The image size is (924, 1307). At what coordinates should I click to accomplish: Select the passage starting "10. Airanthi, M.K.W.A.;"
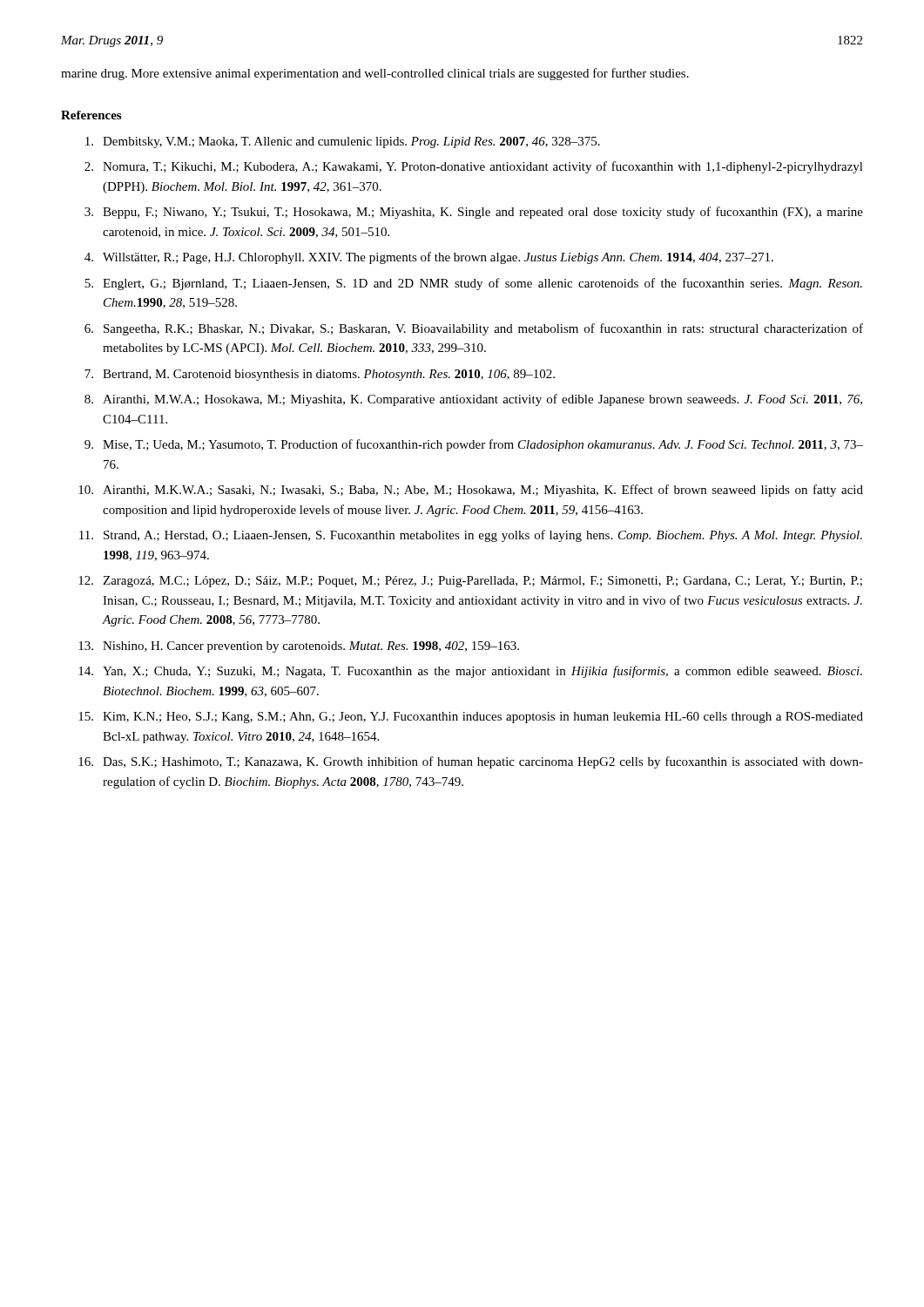tap(462, 500)
